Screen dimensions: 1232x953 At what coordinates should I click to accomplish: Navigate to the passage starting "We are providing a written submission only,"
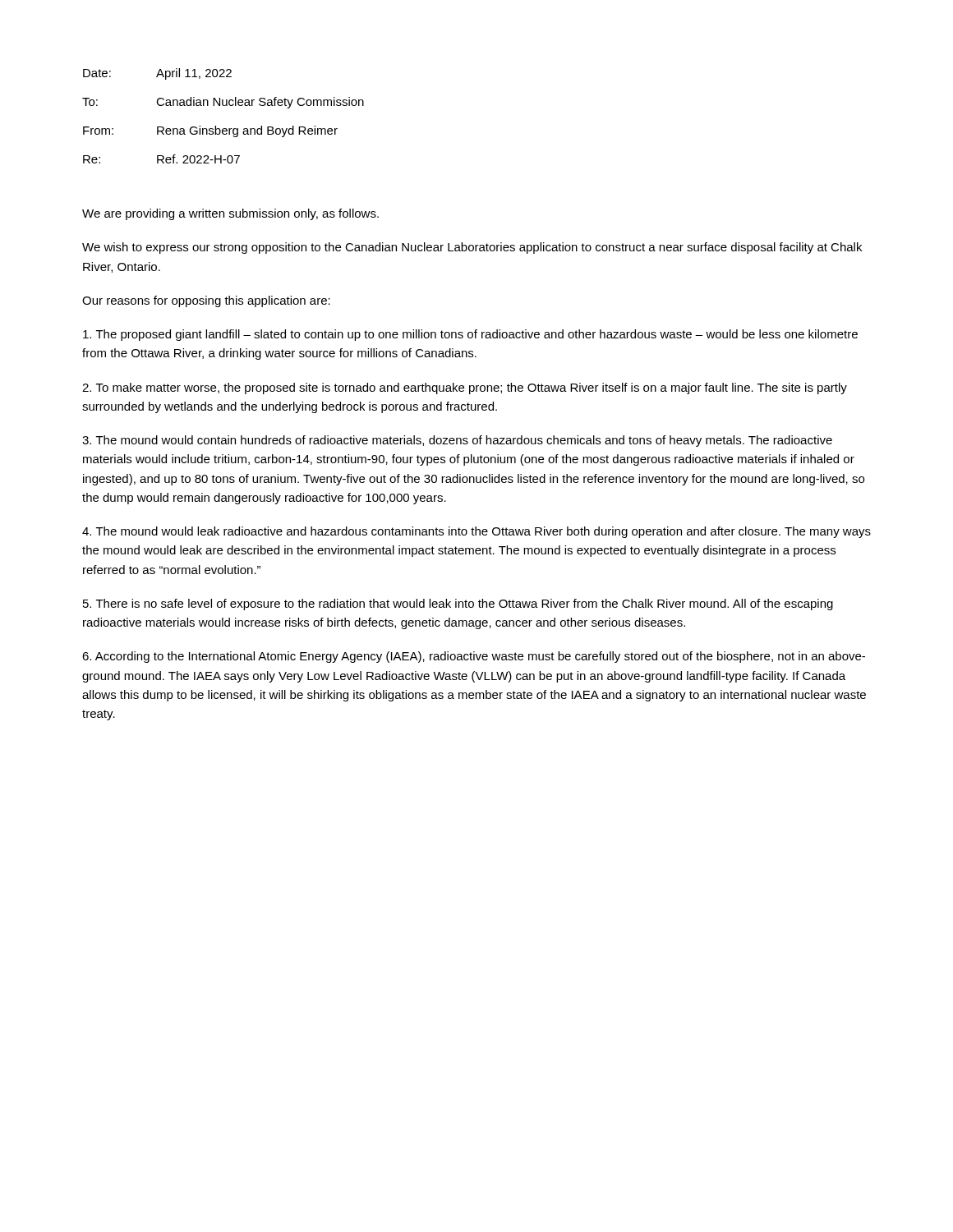pyautogui.click(x=231, y=213)
